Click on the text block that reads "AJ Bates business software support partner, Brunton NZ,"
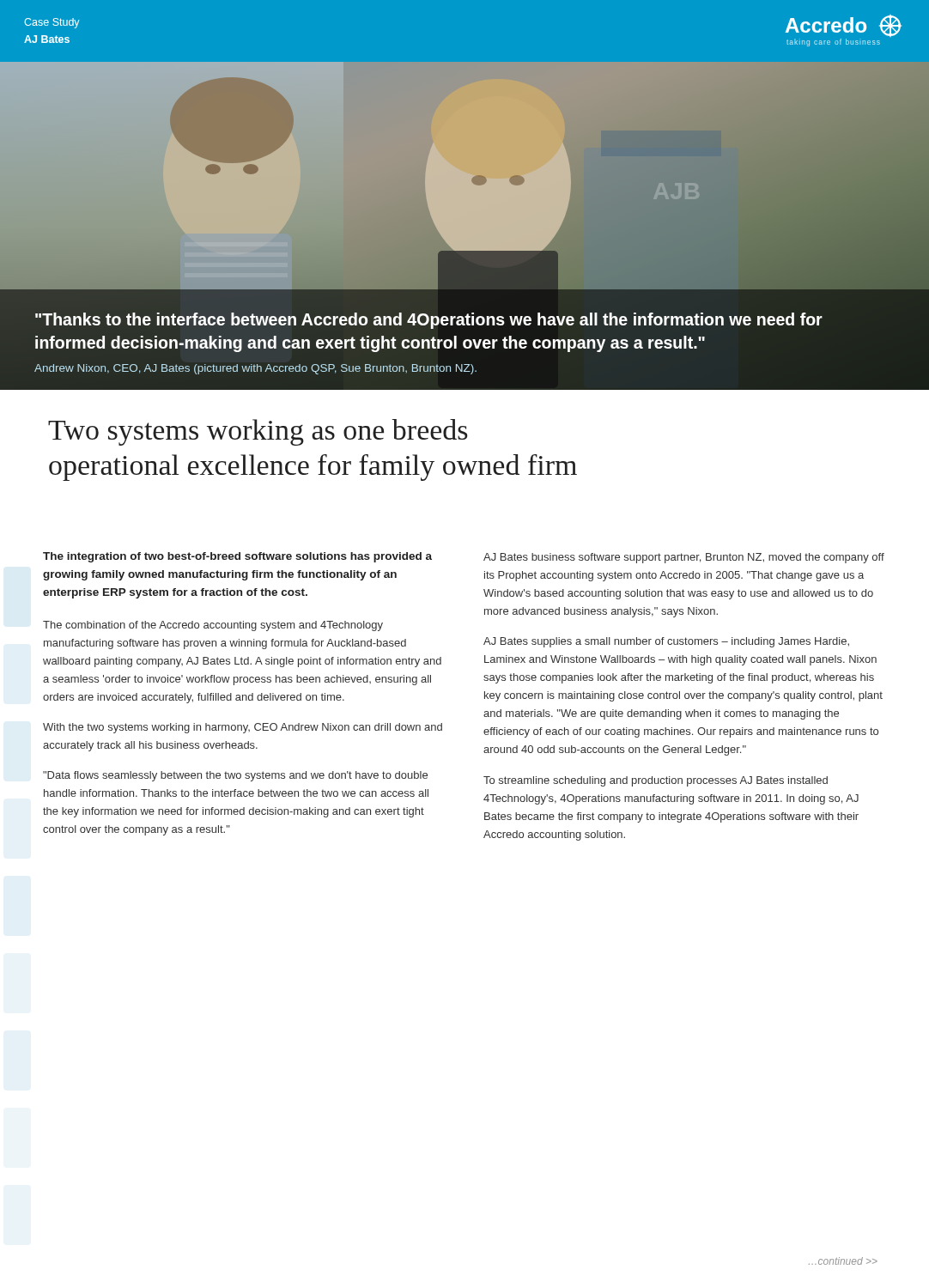Viewport: 929px width, 1288px height. tap(684, 584)
